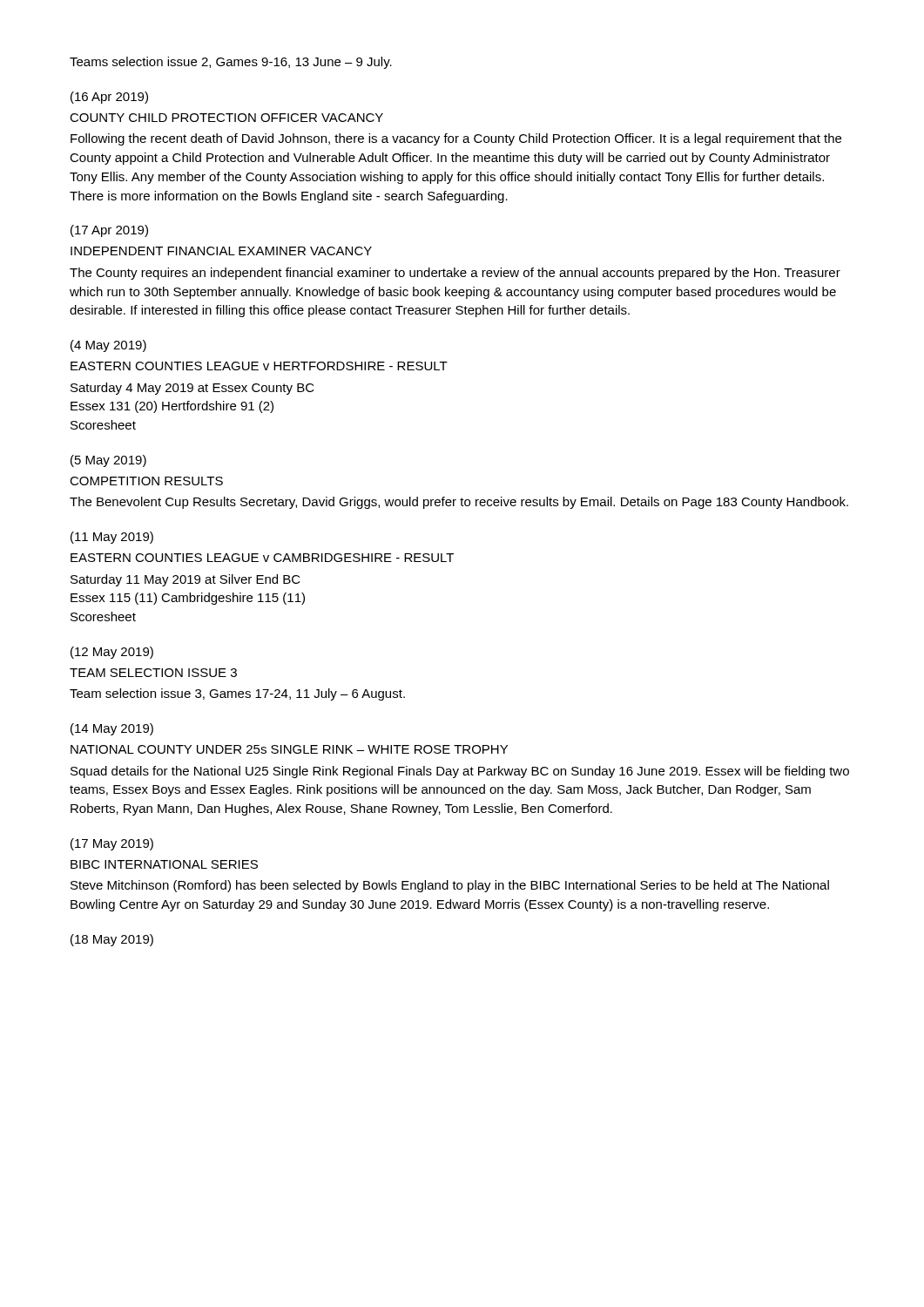Find the text block that says "Team selection issue 3, Games"
The width and height of the screenshot is (924, 1307).
(237, 694)
